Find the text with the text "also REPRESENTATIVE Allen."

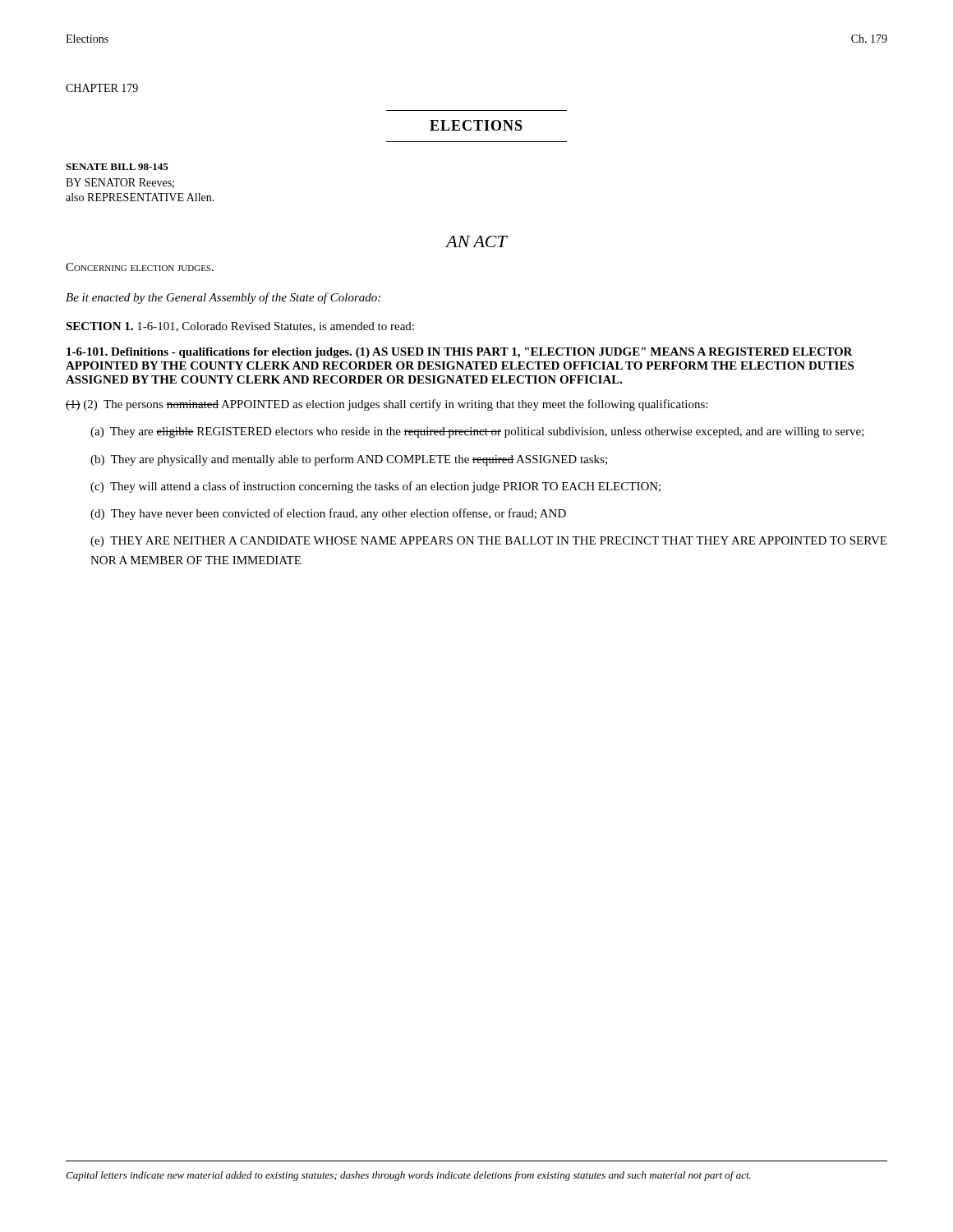pyautogui.click(x=140, y=197)
